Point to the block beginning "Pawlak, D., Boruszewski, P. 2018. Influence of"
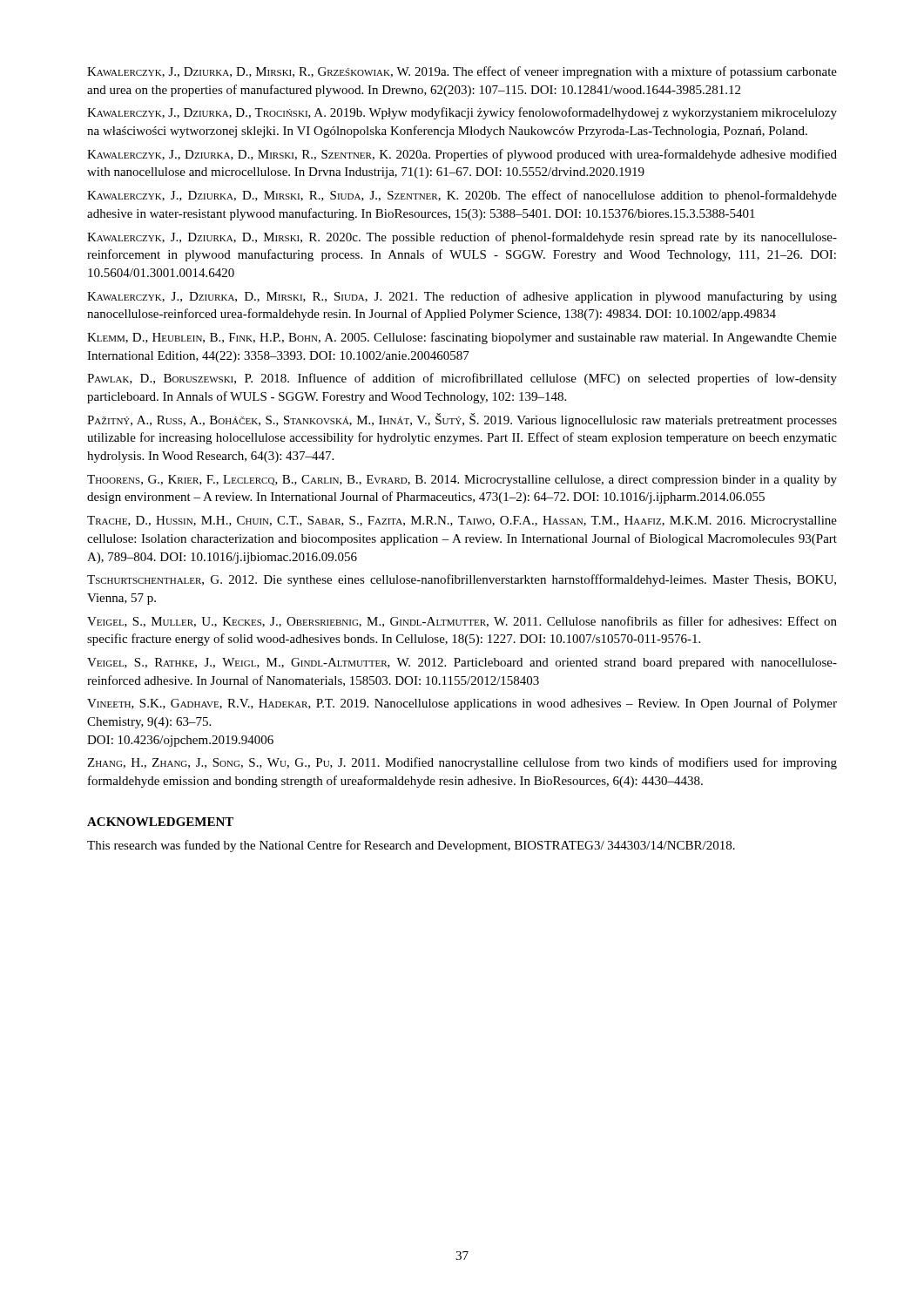Screen dimensions: 1307x924 pyautogui.click(x=462, y=387)
